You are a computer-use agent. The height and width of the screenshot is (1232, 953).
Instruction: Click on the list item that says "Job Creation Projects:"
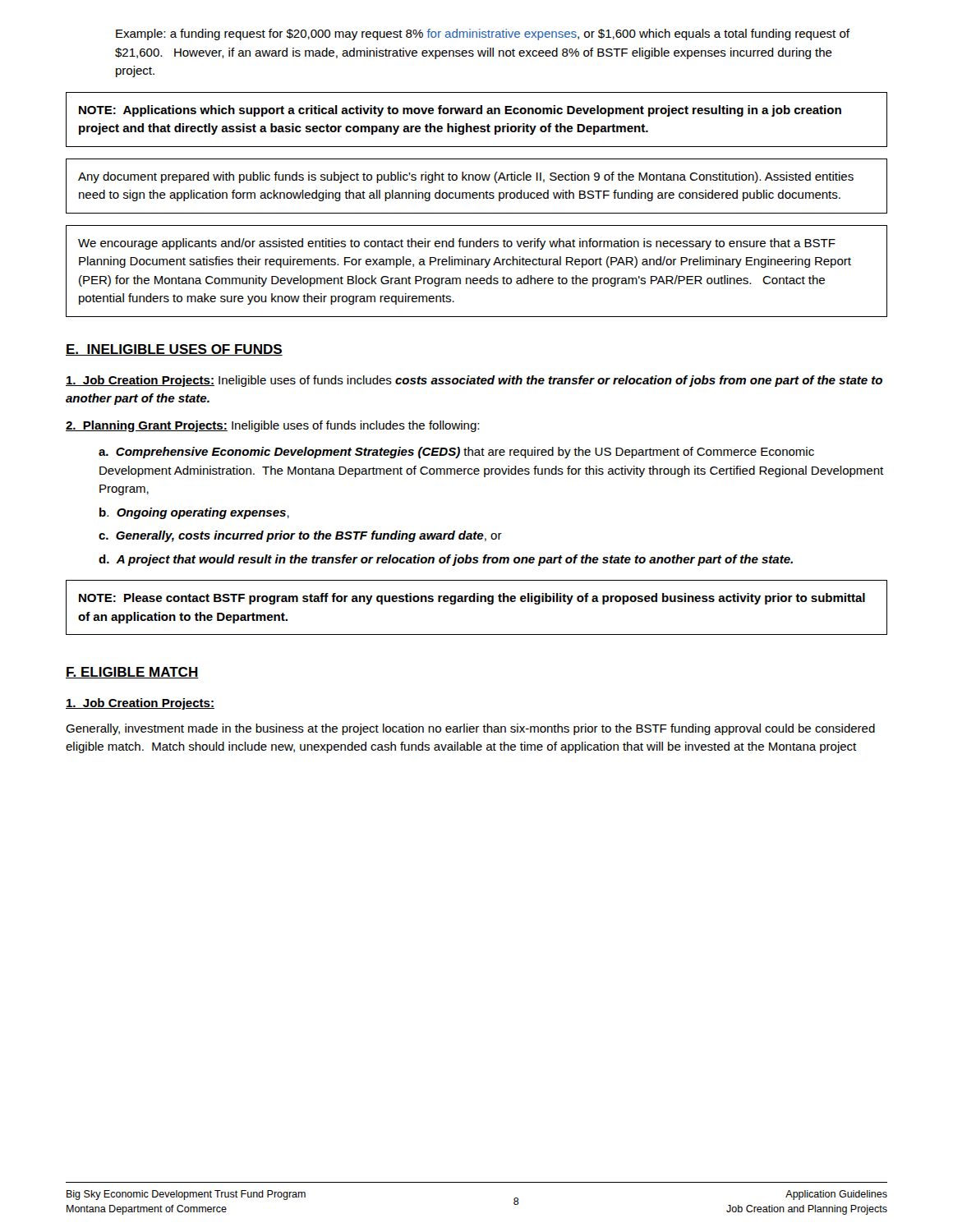[474, 389]
